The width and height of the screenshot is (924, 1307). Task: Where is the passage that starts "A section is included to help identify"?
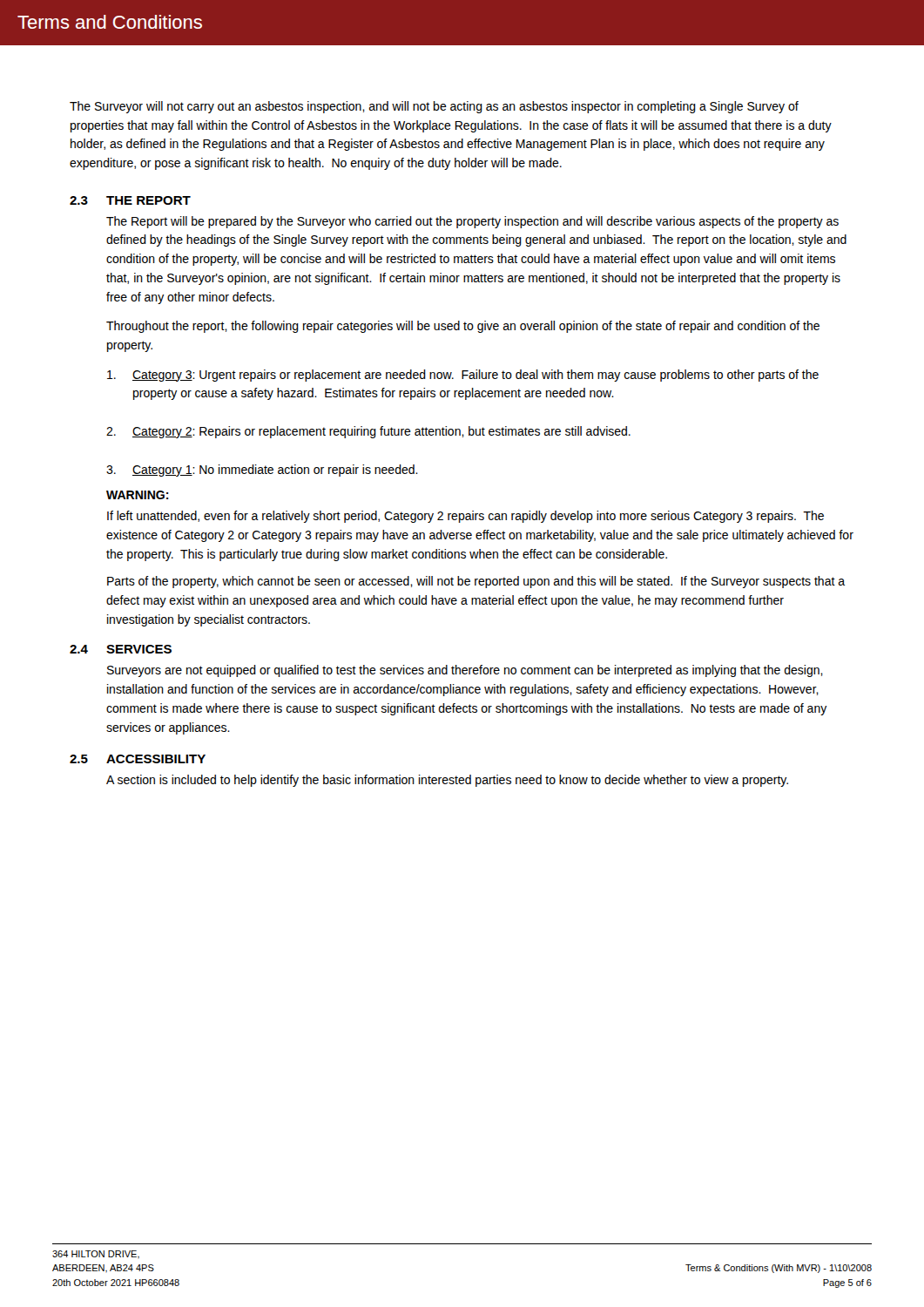448,780
